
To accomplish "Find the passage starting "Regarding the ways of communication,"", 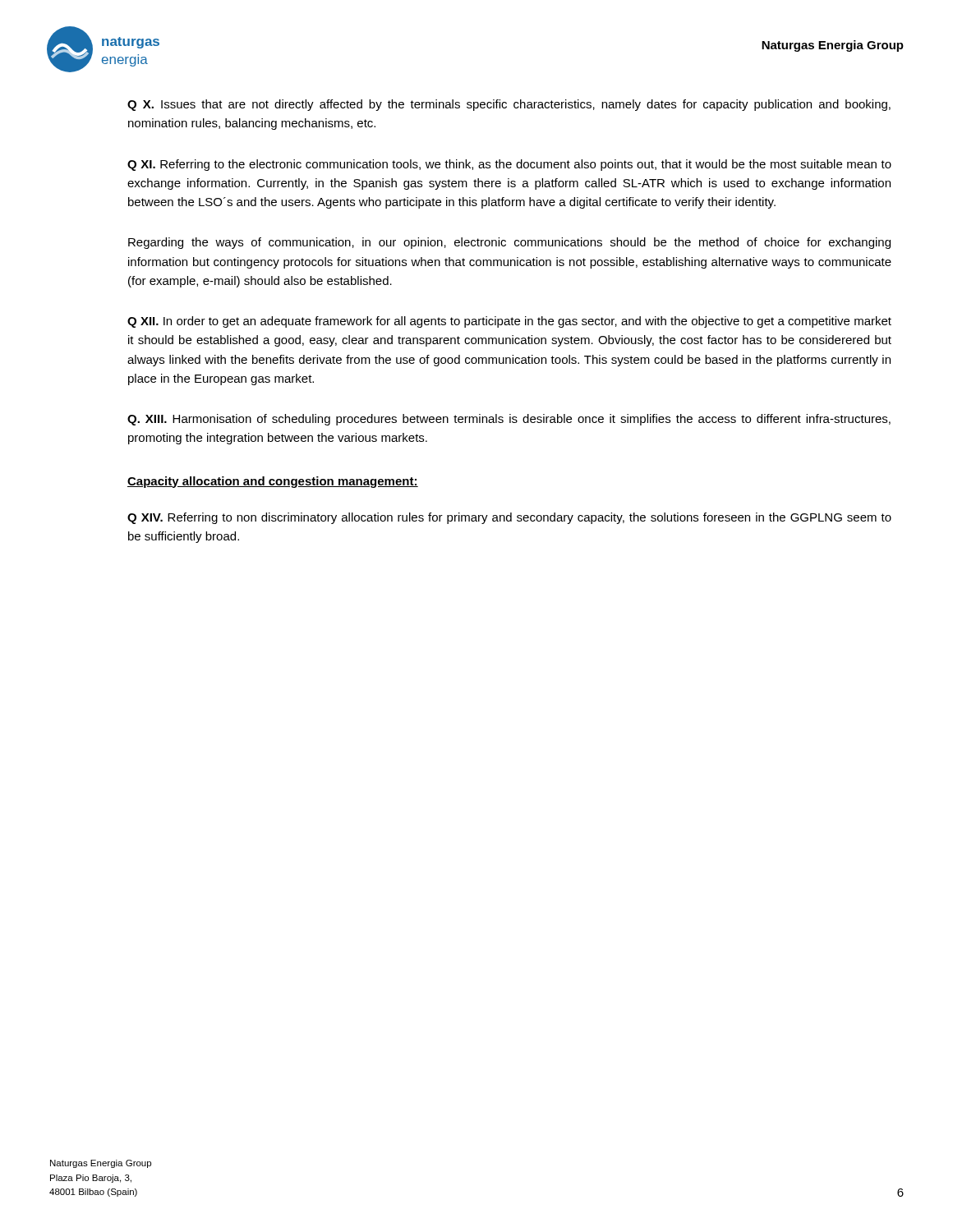I will (x=509, y=261).
